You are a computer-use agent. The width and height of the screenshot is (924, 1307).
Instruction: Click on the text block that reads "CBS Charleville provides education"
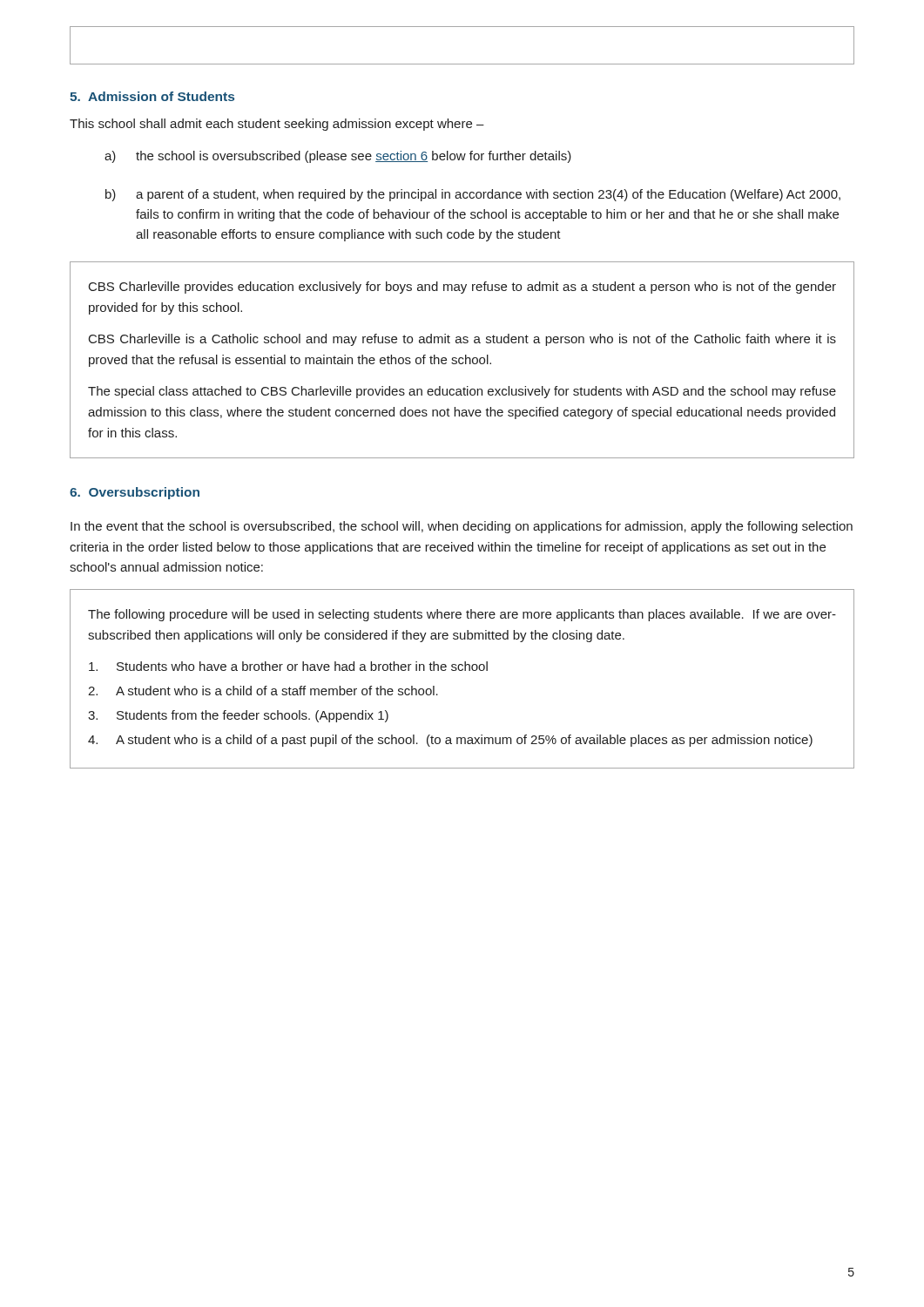click(462, 360)
